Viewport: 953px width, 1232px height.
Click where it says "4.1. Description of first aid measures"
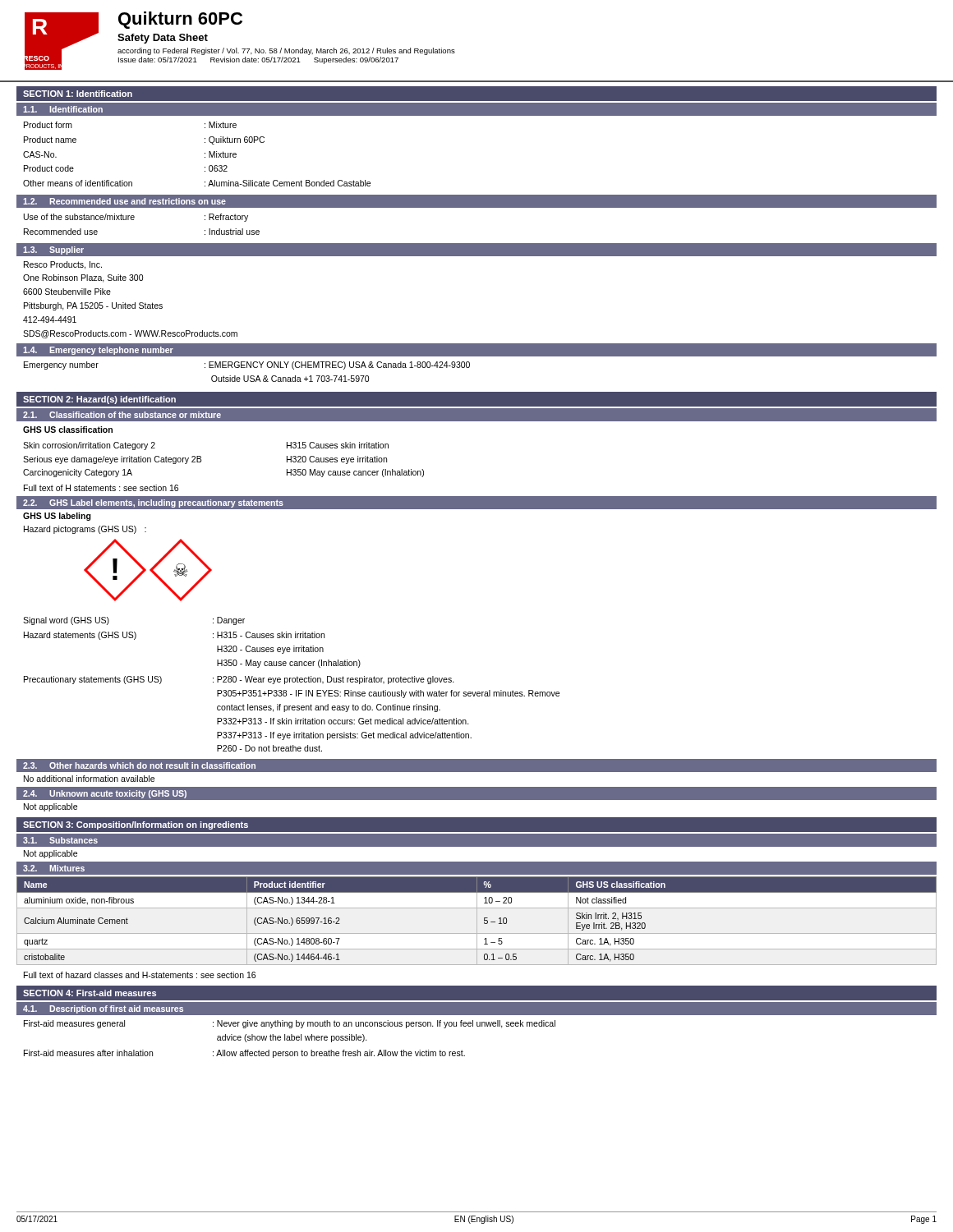(103, 1009)
